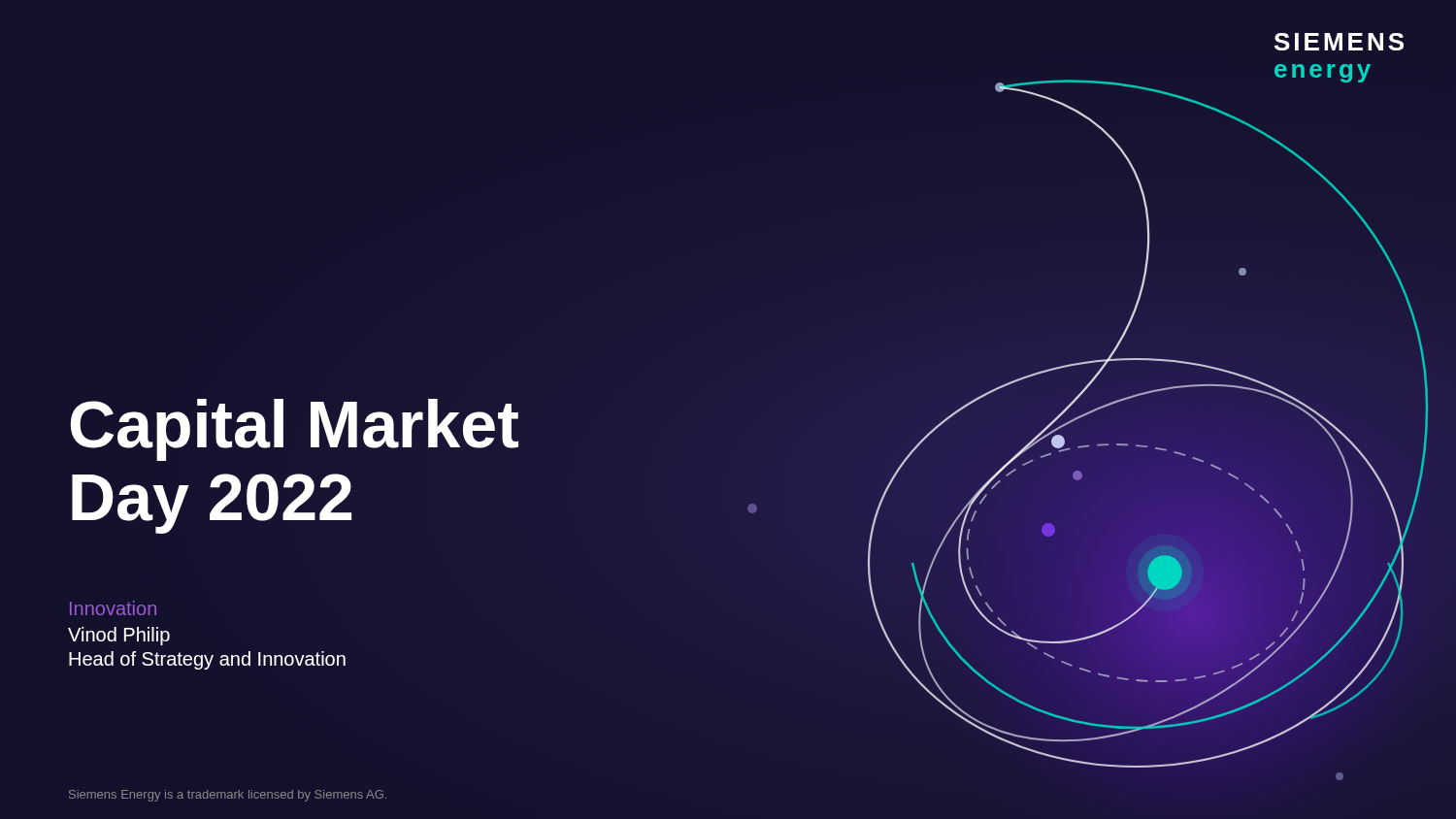Find the text with the text "Innovation Vinod Philip Head of Strategy and Innovation"
The image size is (1456, 819).
(x=113, y=608)
